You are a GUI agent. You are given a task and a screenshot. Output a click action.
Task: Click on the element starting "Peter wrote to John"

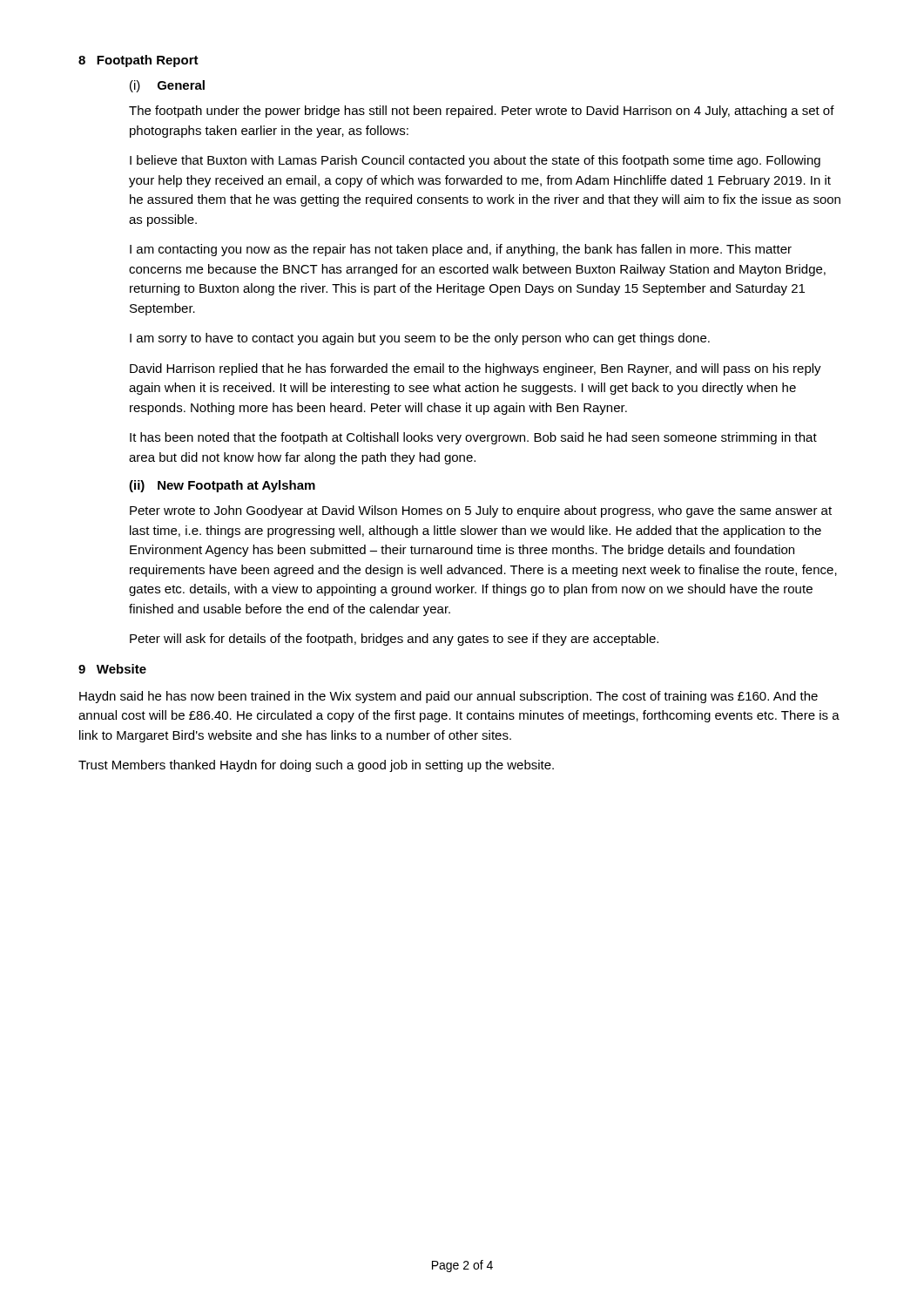click(x=483, y=559)
